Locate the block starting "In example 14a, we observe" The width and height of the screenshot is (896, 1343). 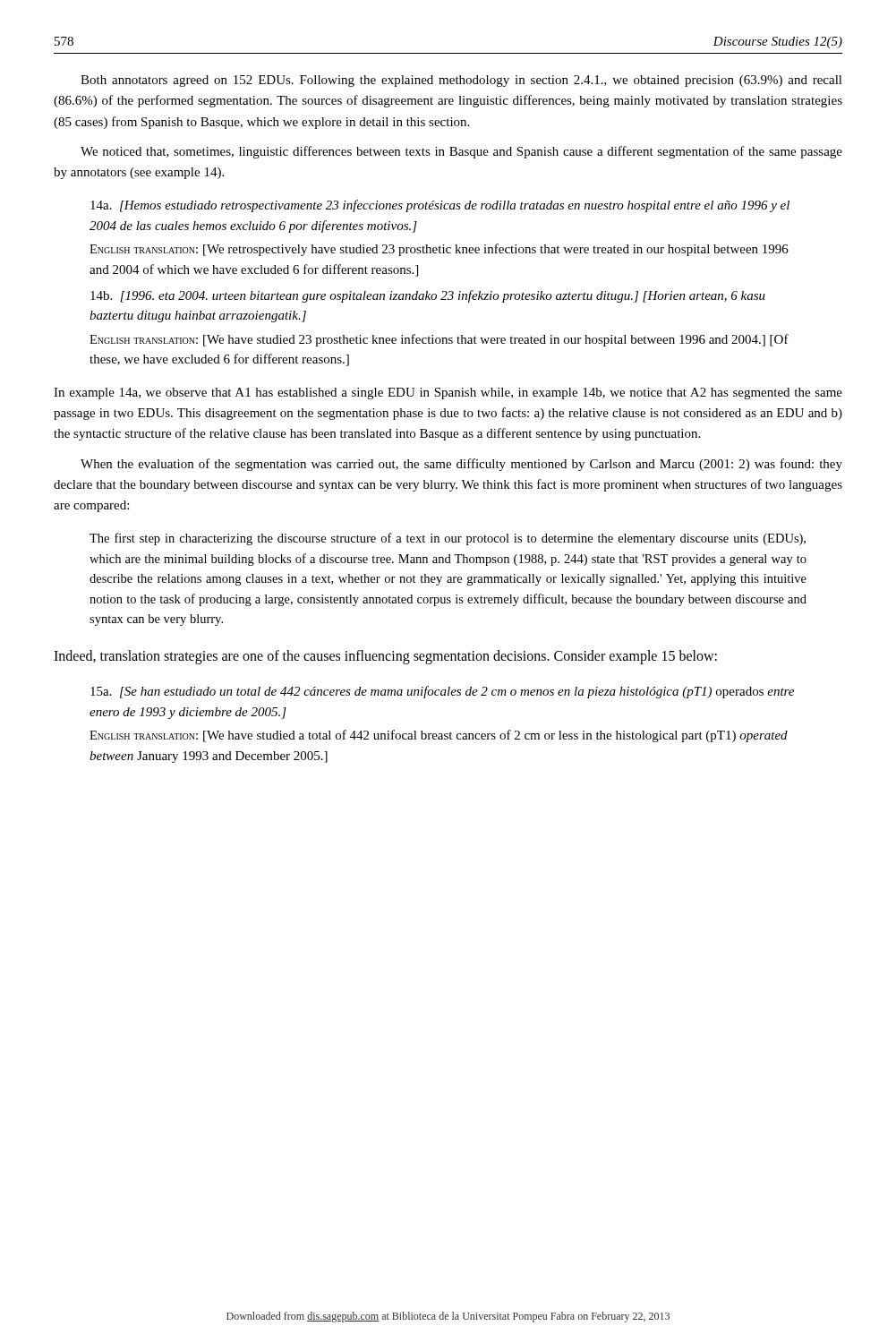pyautogui.click(x=448, y=413)
